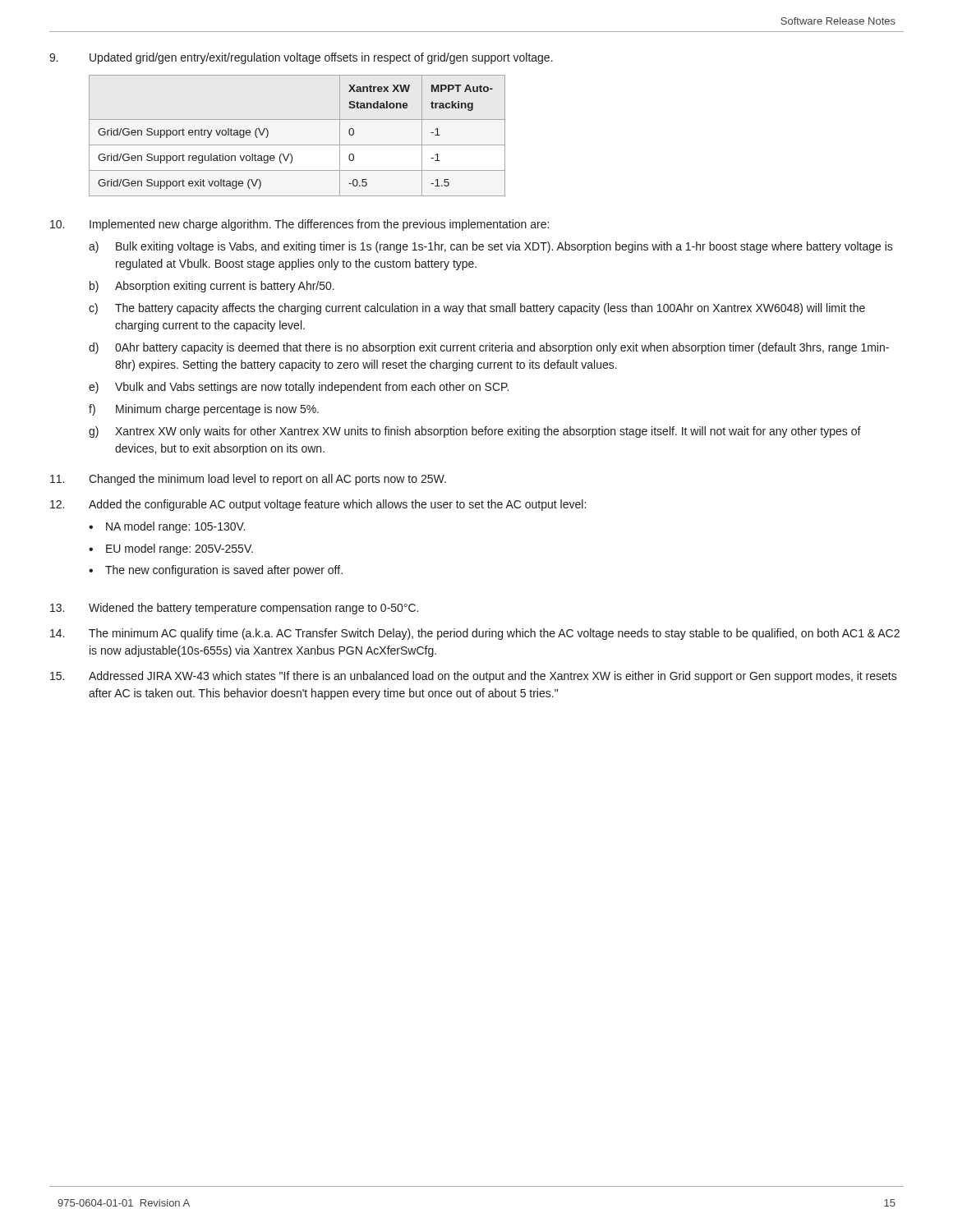Viewport: 953px width, 1232px height.
Task: Navigate to the text block starting "f) Minimum charge percentage is now"
Action: pos(204,410)
